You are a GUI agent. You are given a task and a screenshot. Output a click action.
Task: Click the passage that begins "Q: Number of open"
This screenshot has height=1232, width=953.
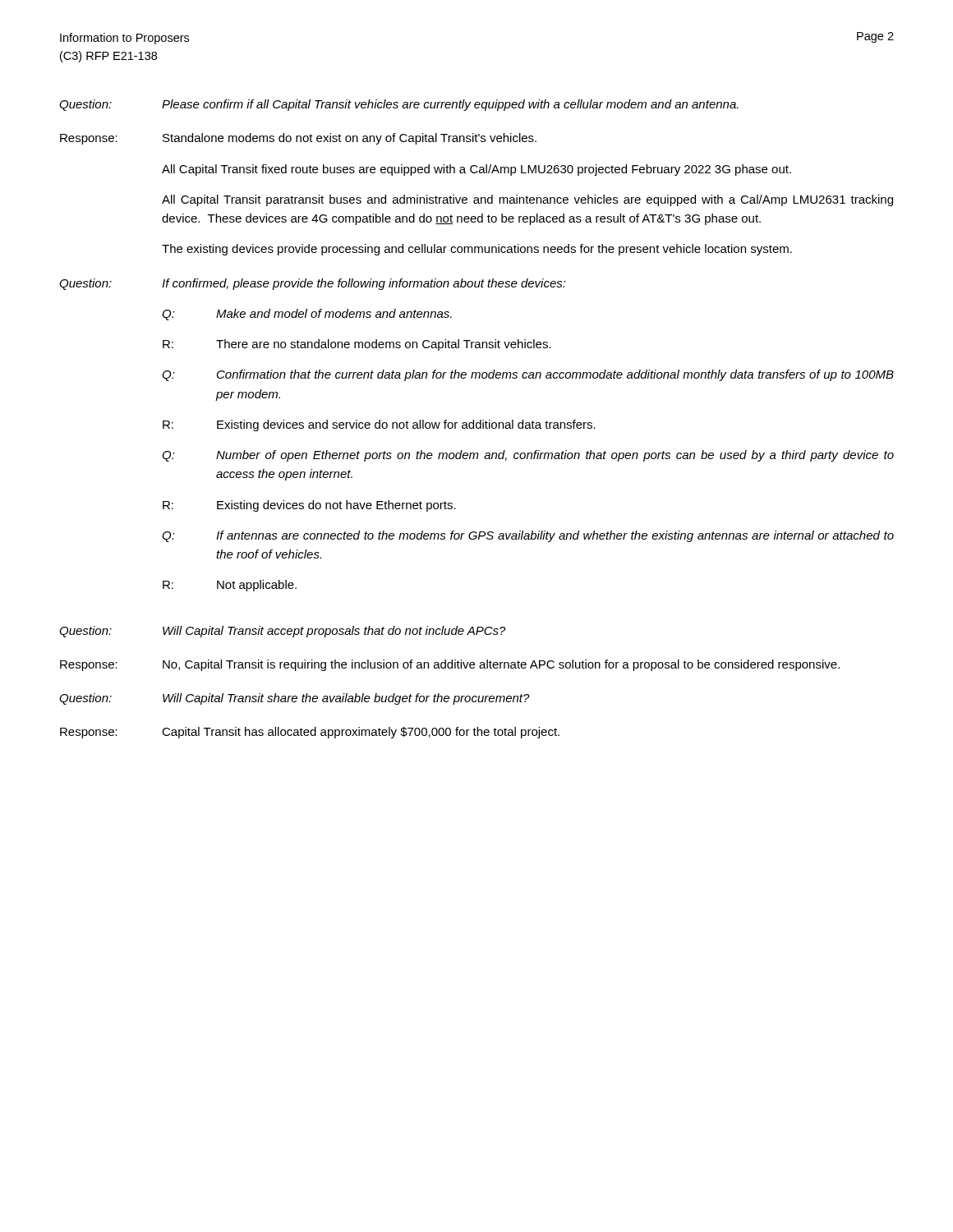[528, 464]
